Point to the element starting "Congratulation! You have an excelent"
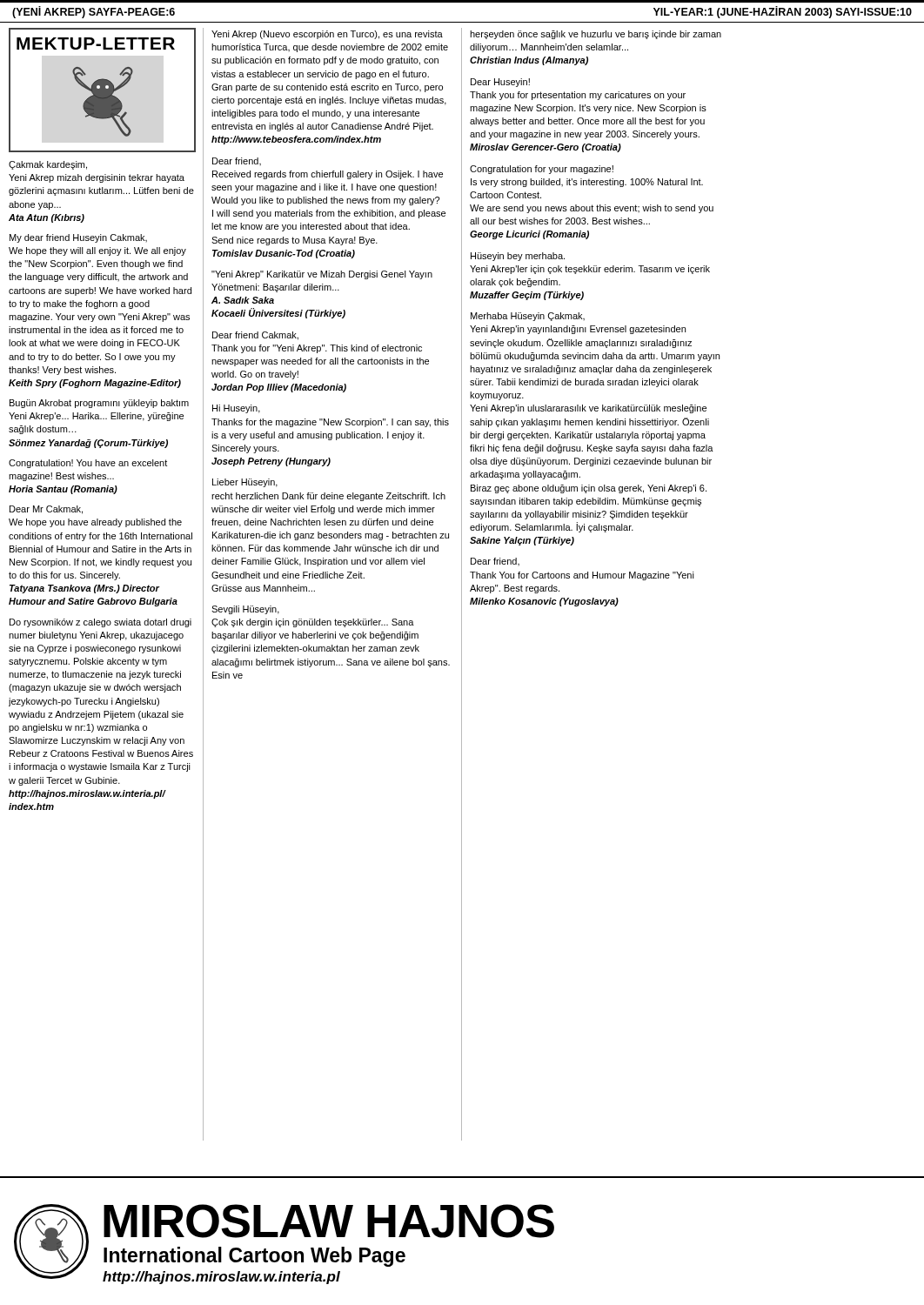Image resolution: width=924 pixels, height=1305 pixels. click(x=88, y=476)
